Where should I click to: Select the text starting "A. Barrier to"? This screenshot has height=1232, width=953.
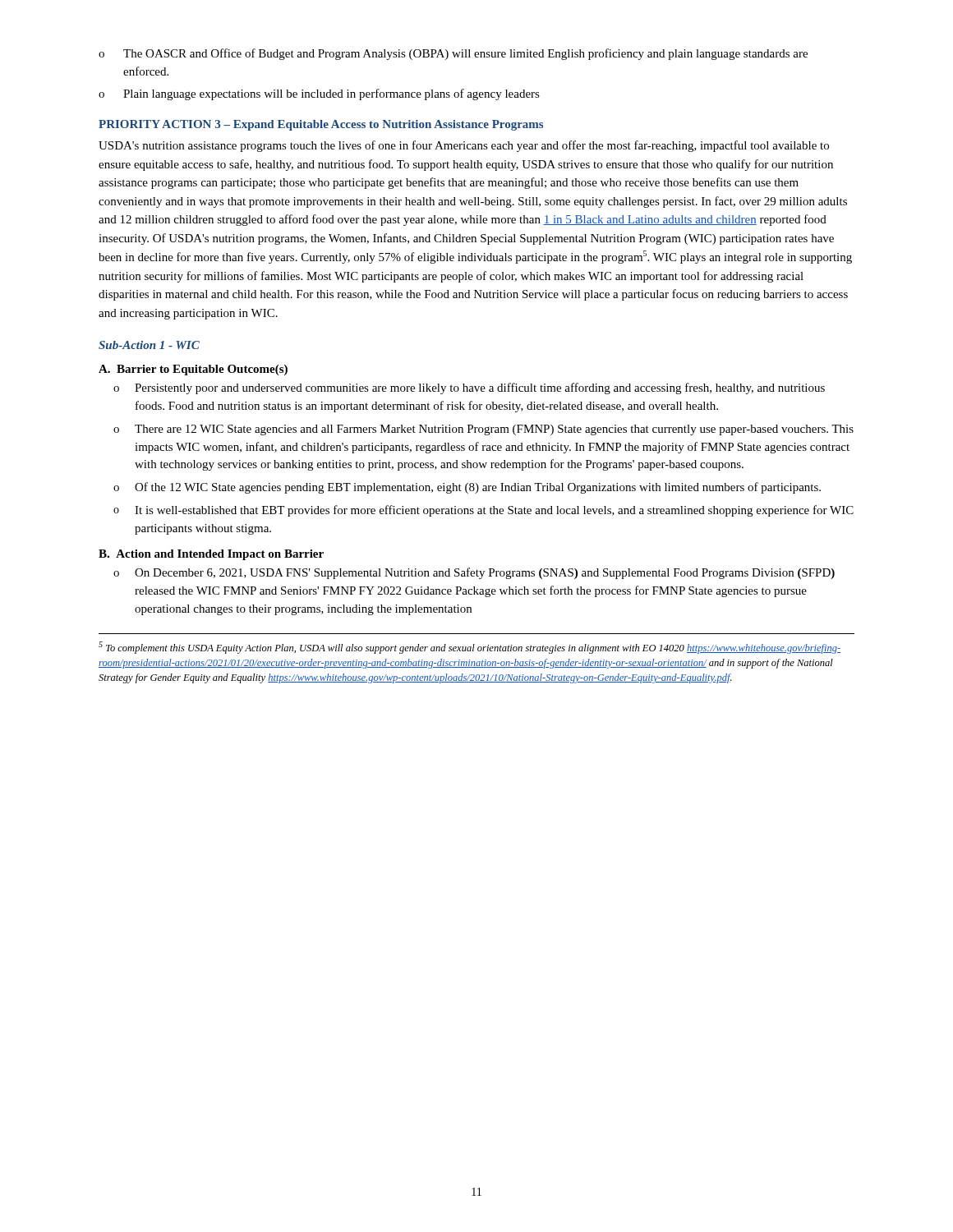point(193,369)
